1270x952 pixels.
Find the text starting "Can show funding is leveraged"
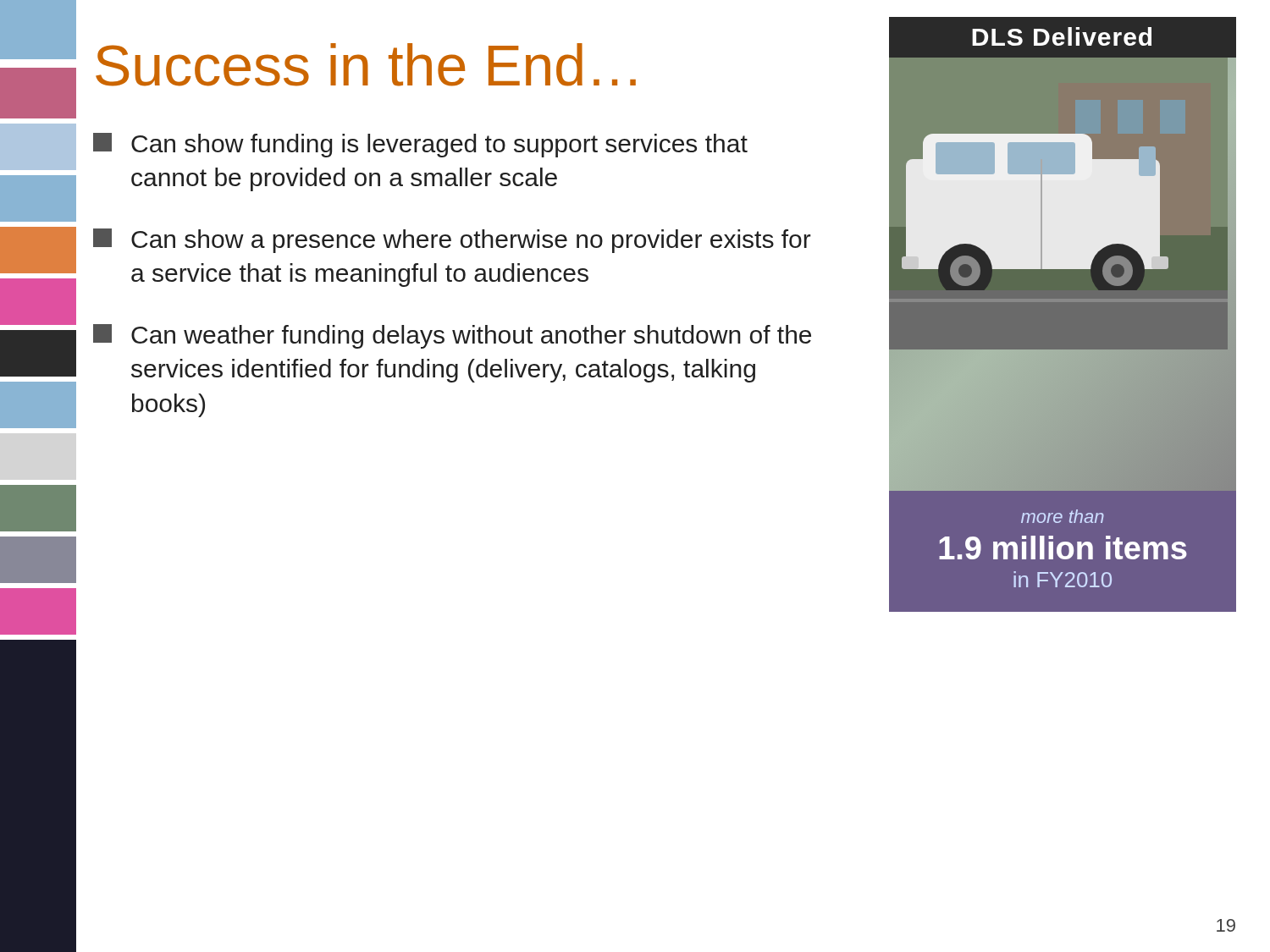pyautogui.click(x=461, y=161)
